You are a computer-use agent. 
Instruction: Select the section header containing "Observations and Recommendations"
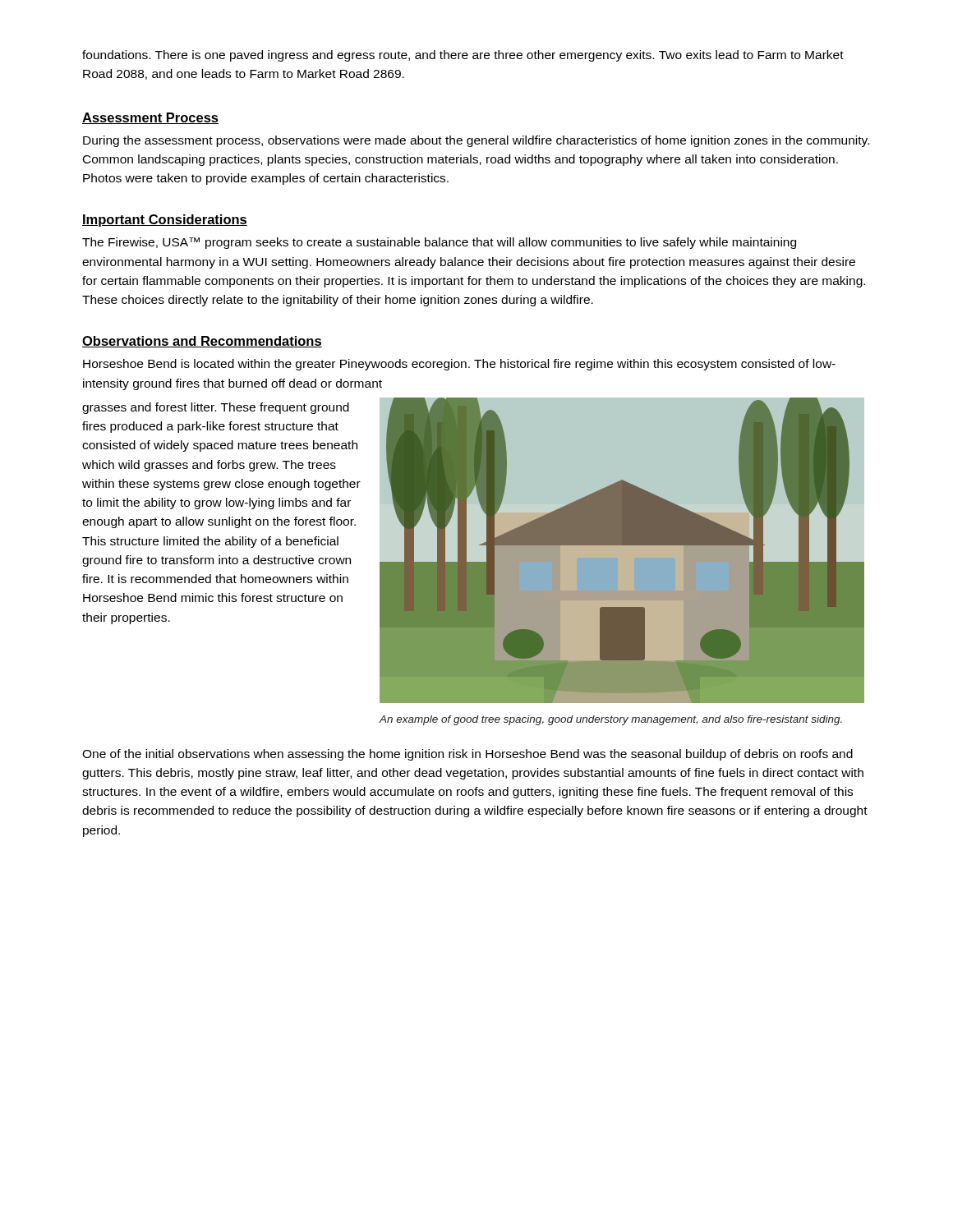click(202, 341)
